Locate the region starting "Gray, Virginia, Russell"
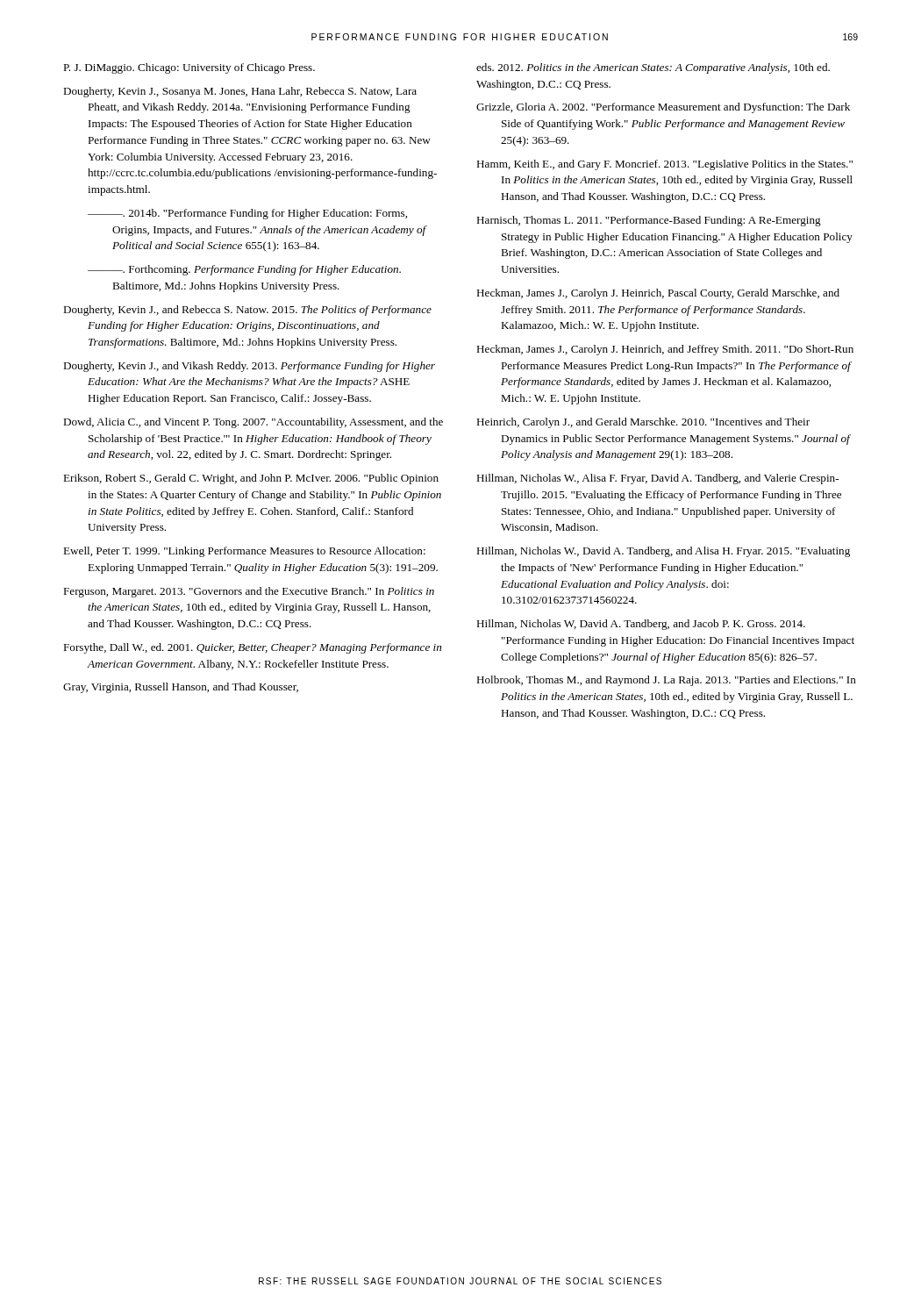The image size is (921, 1316). 181,687
